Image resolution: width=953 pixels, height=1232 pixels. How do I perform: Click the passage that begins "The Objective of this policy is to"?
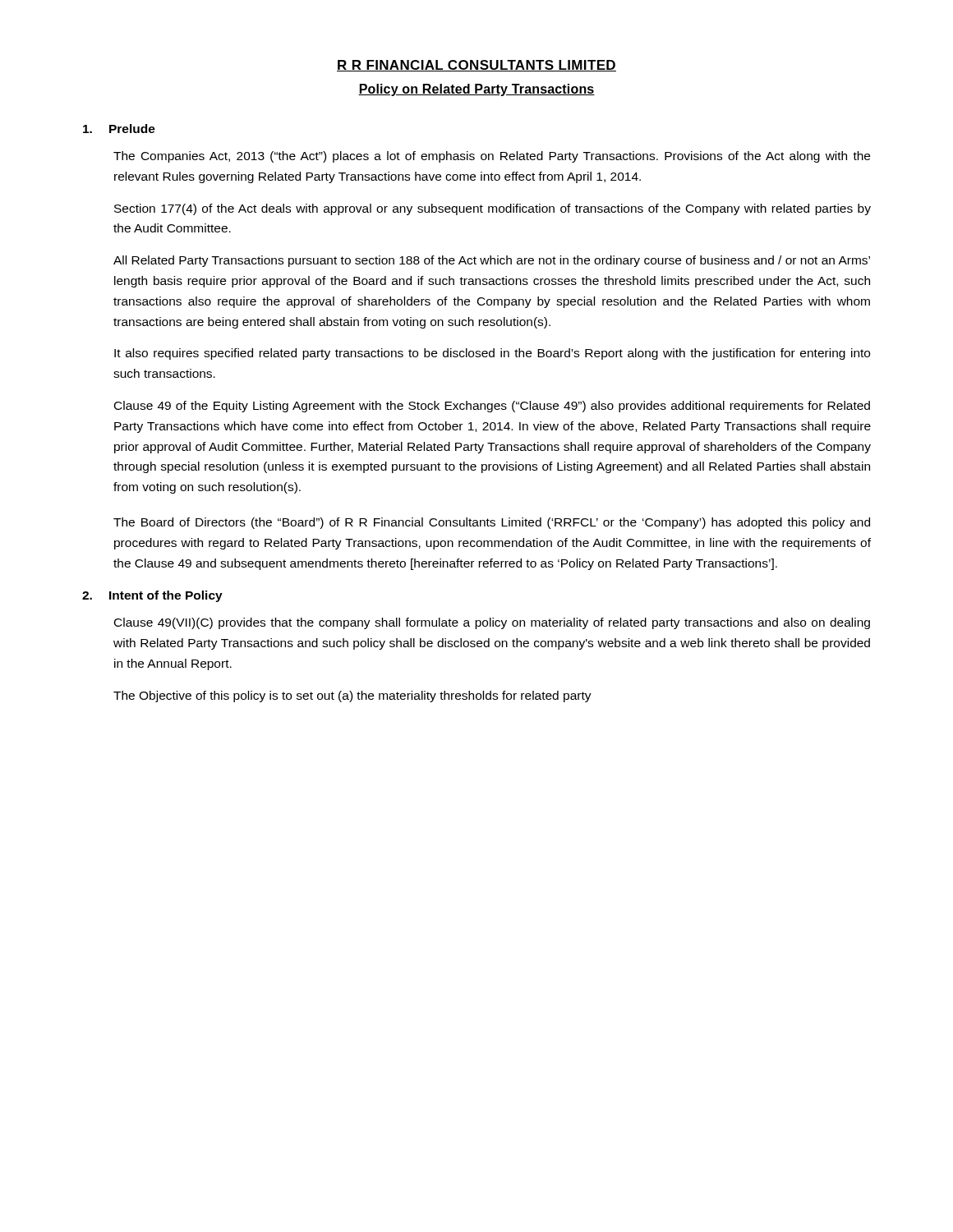[x=352, y=695]
